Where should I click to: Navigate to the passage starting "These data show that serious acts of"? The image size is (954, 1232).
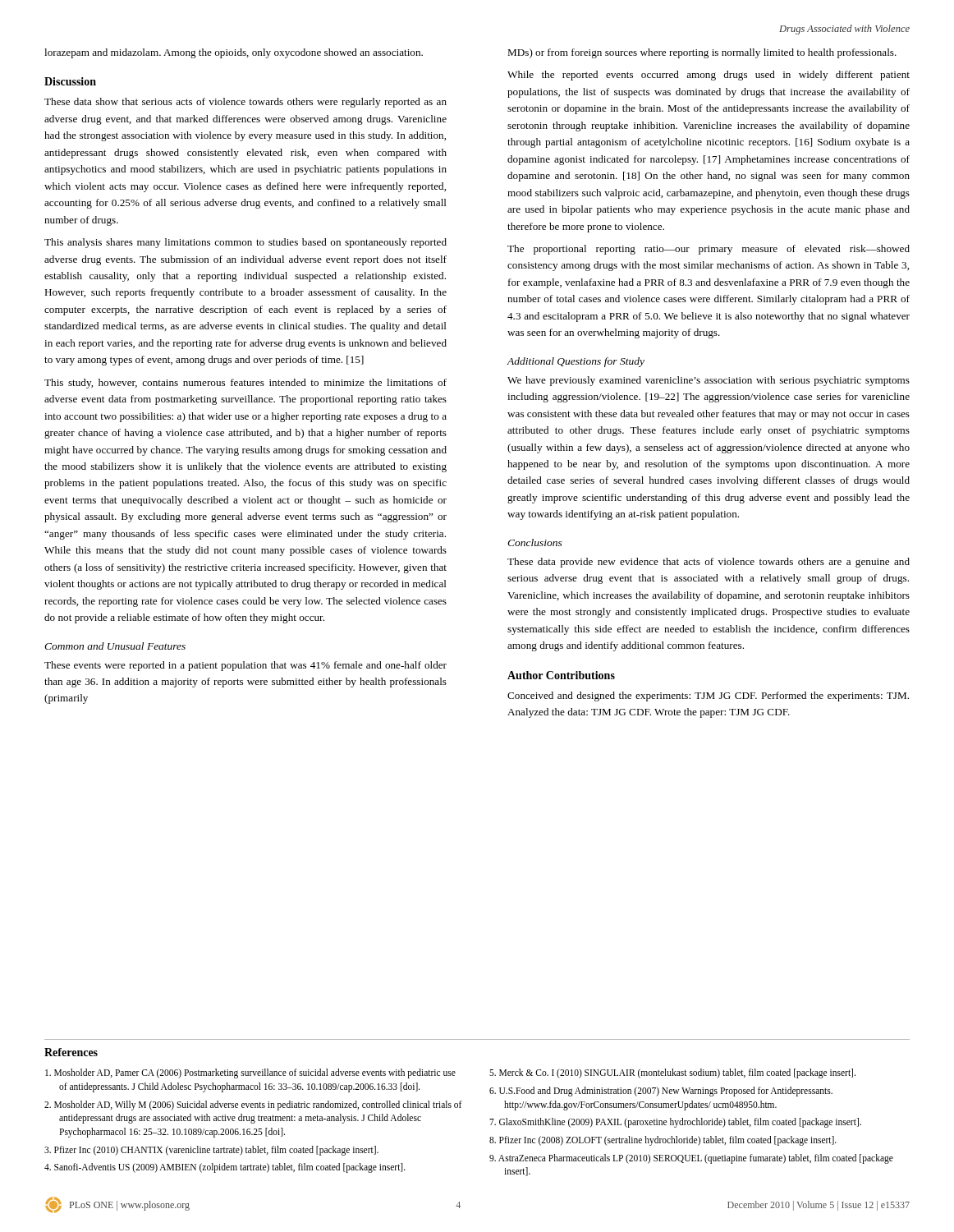point(246,360)
